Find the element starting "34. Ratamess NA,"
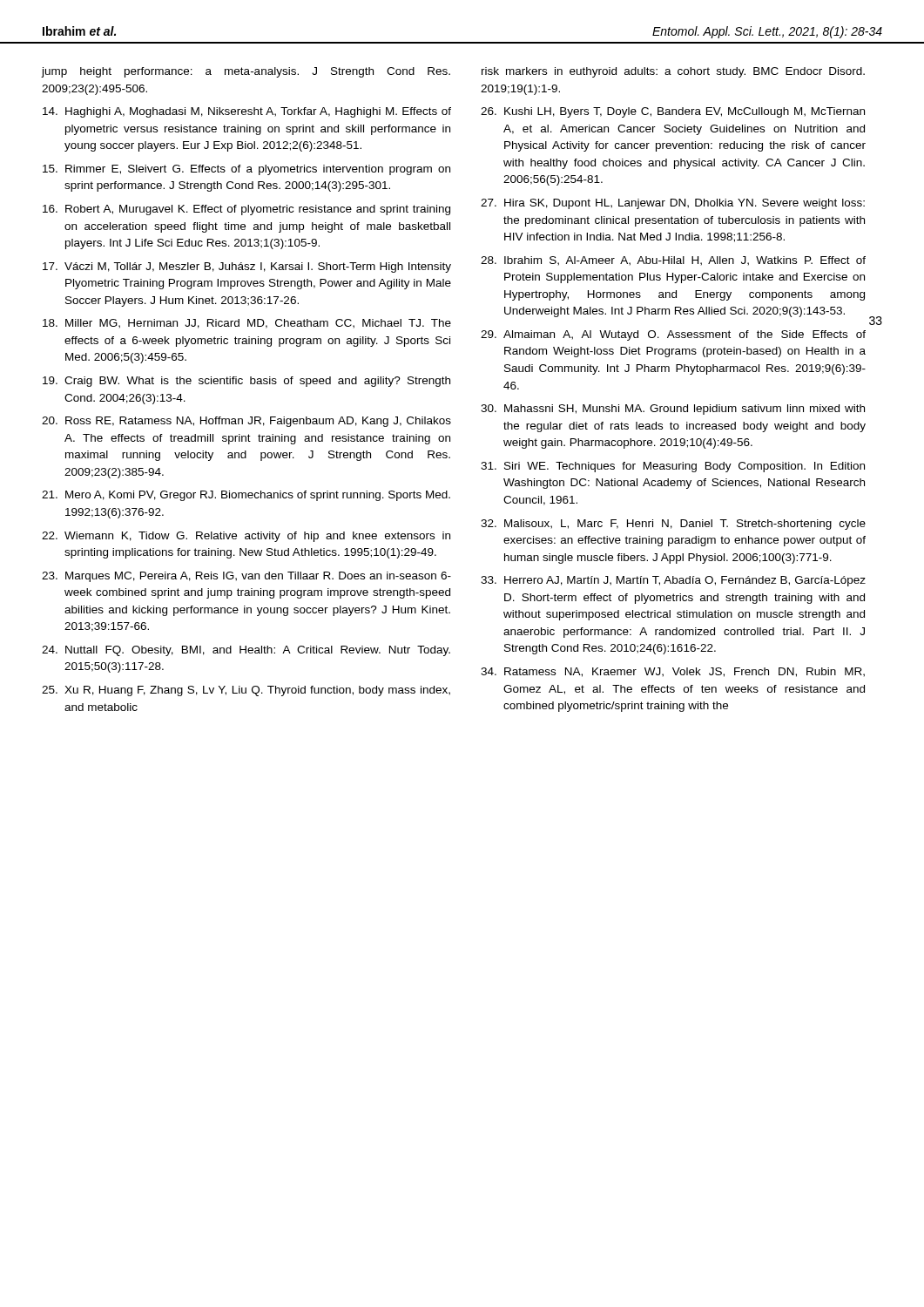The image size is (924, 1307). coord(673,689)
